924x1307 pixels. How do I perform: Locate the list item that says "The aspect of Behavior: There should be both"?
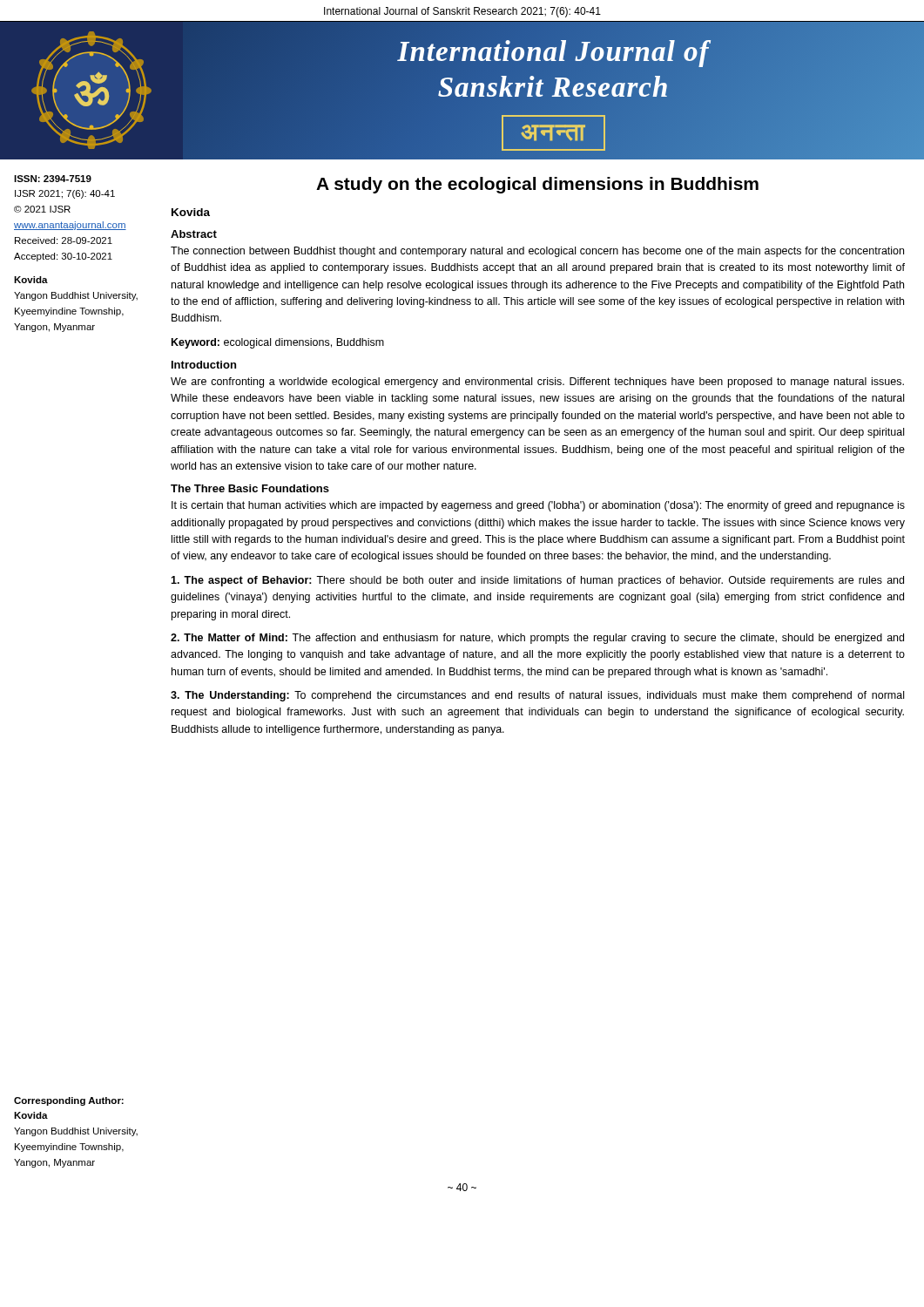coord(538,597)
